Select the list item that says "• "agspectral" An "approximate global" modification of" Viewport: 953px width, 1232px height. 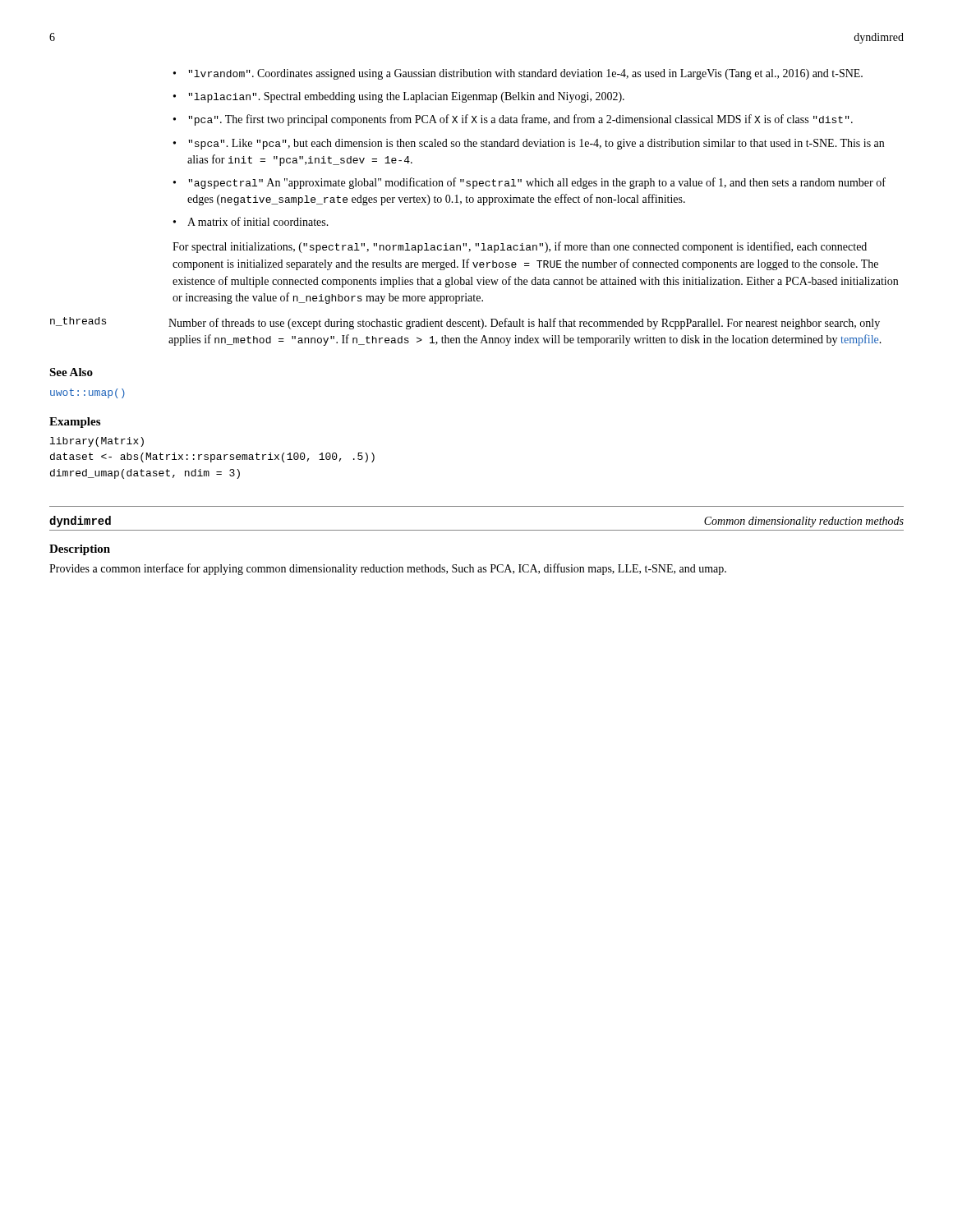pos(538,192)
